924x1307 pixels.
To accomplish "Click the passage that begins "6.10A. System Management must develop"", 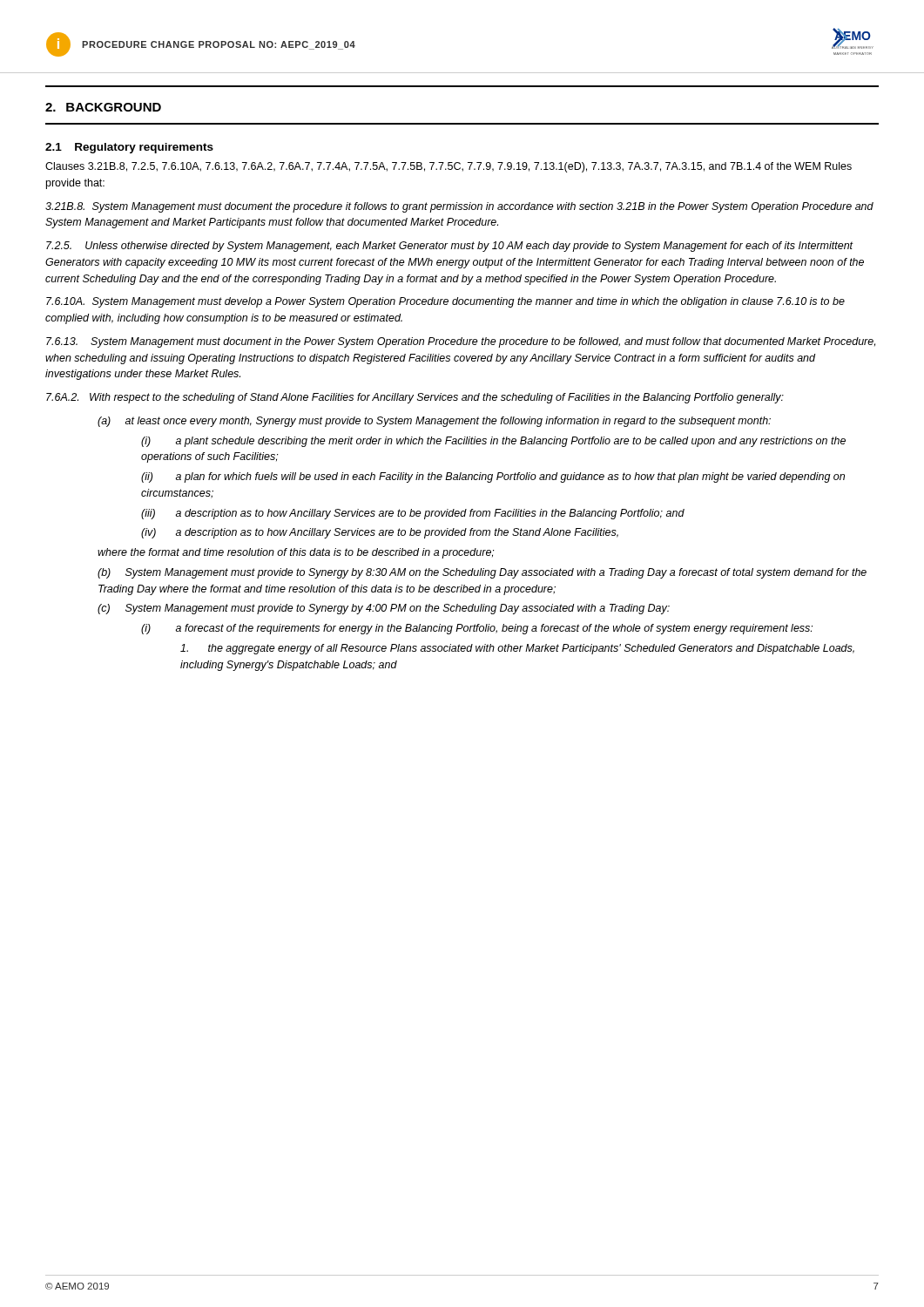I will click(x=462, y=310).
